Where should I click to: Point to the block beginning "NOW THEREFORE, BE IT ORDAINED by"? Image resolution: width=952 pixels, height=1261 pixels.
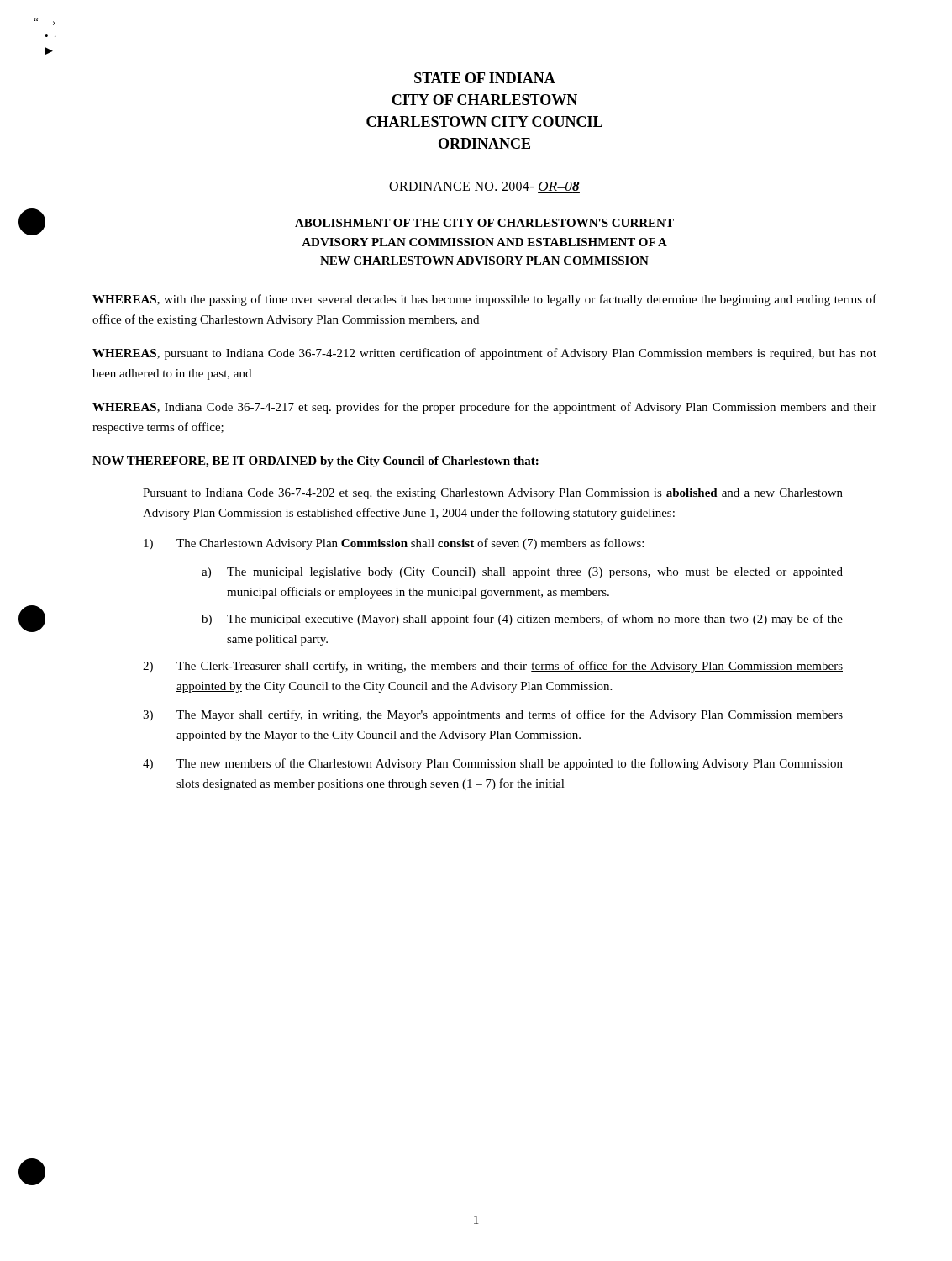coord(316,461)
